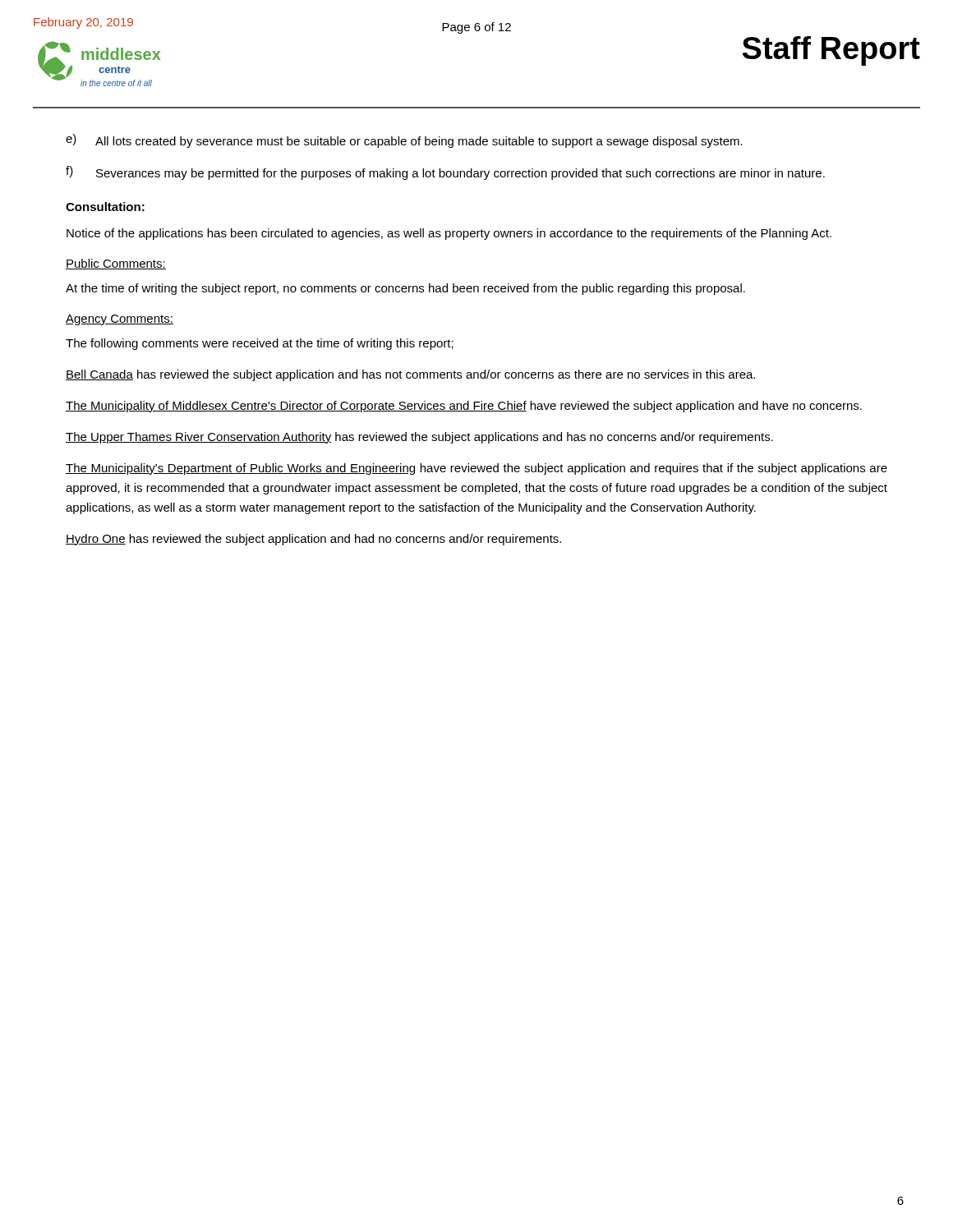Locate the text starting "e) All lots created by severance must be"

click(405, 141)
